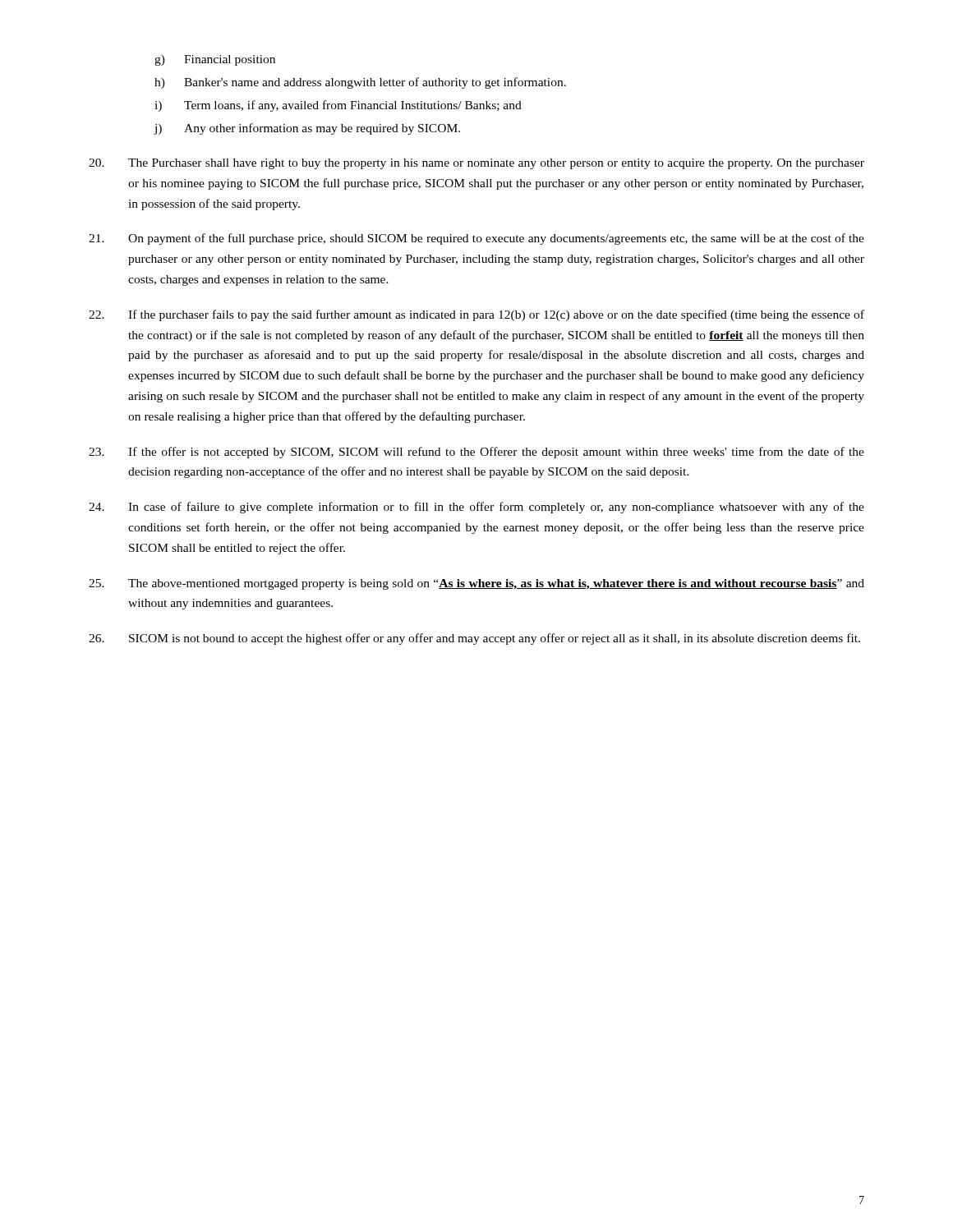Find the text block containing "If the offer is"
Screen dimensions: 1232x953
click(x=476, y=462)
